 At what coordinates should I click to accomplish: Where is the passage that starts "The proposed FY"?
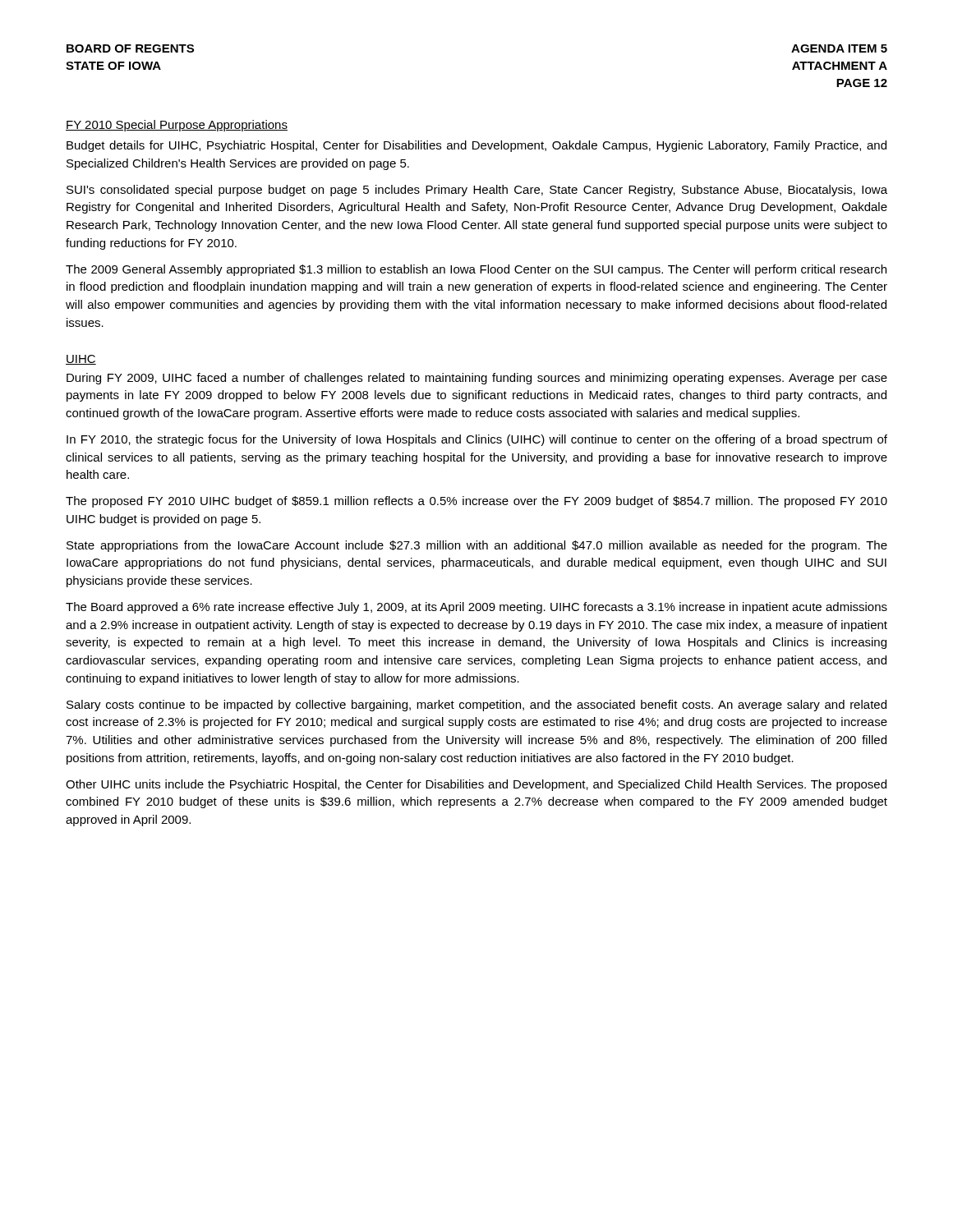(476, 510)
